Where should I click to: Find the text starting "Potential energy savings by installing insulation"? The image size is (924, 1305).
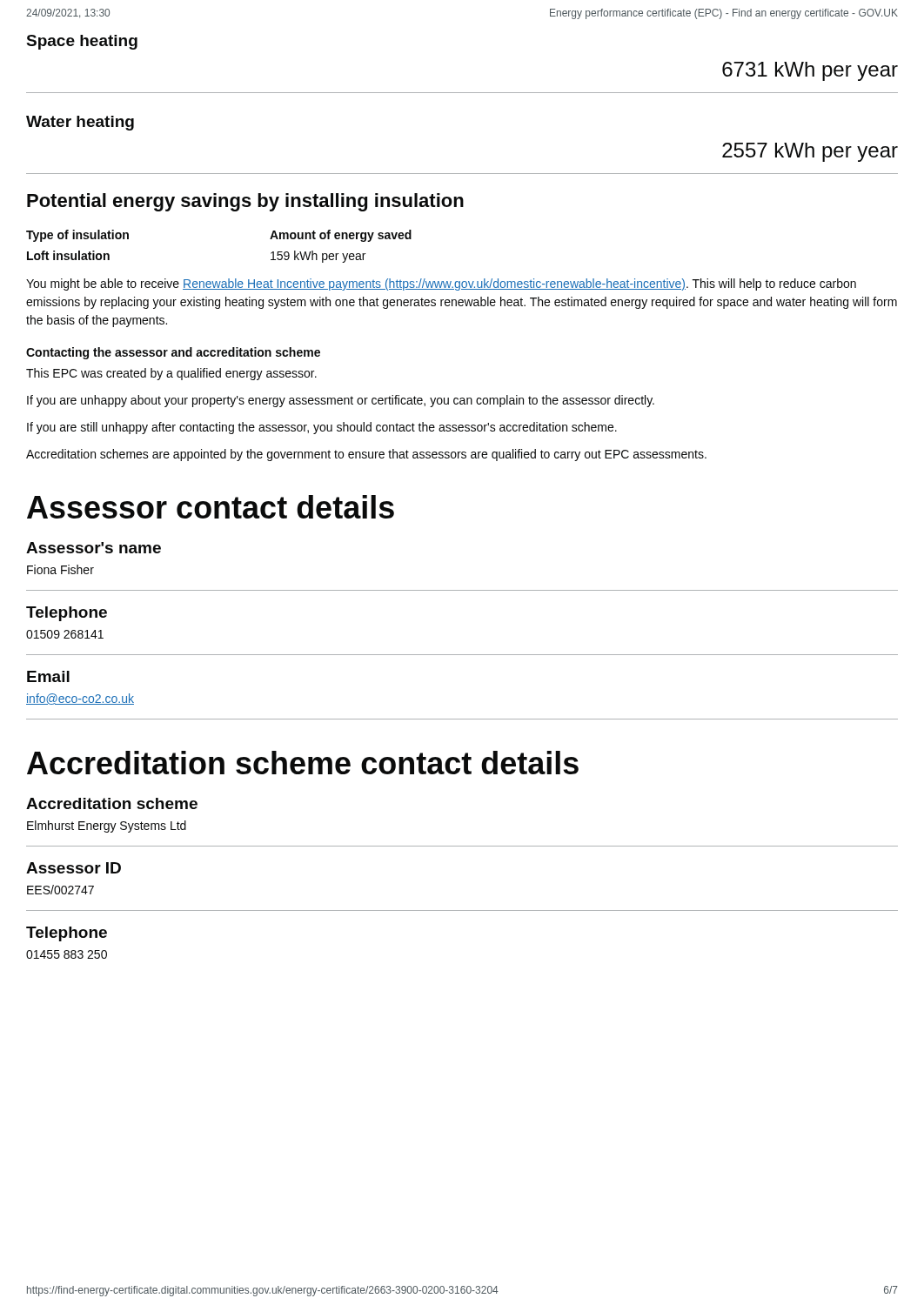[x=245, y=201]
